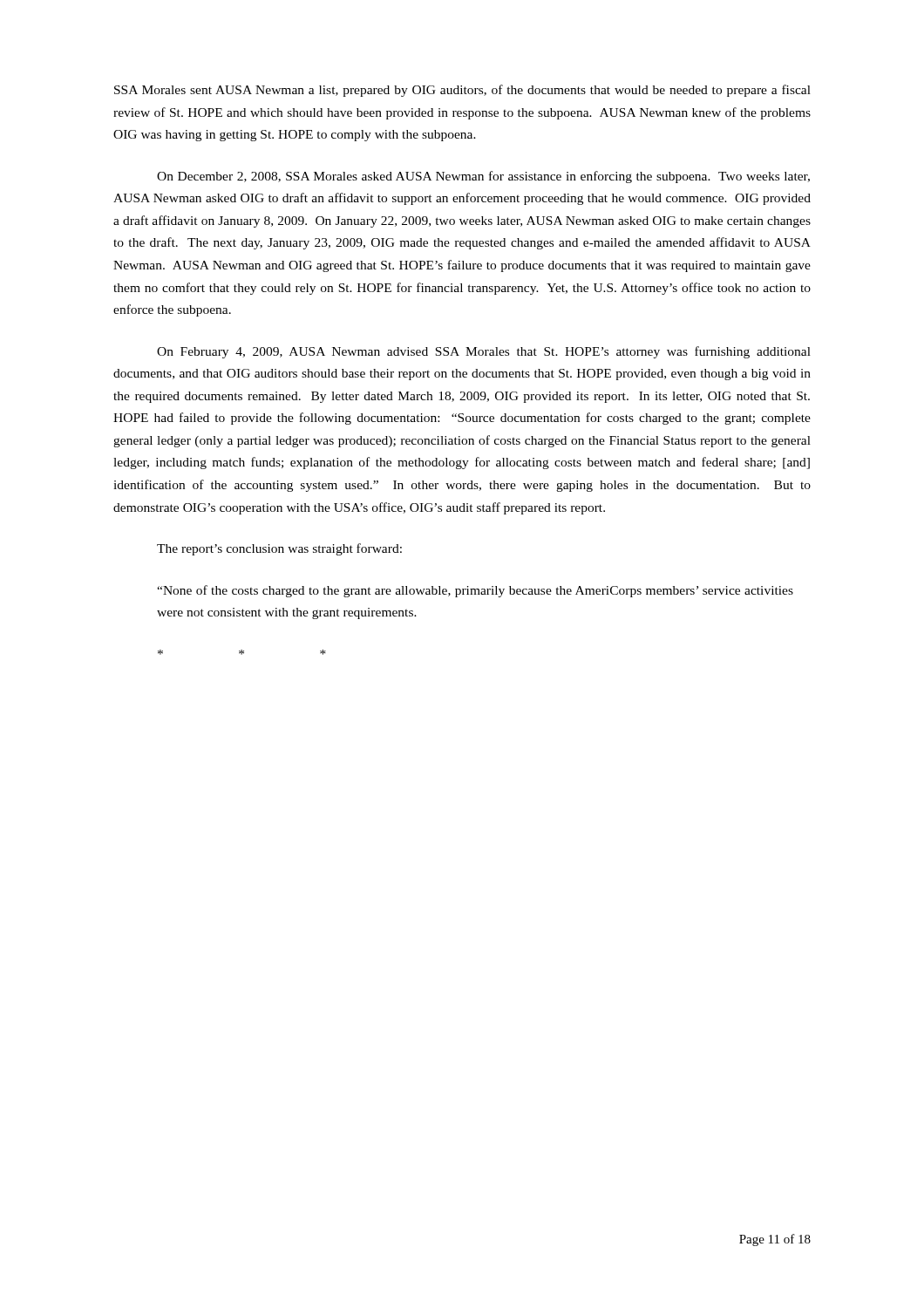Viewport: 924px width, 1308px height.
Task: Find "The report’s conclusion was straight forward:" on this page
Action: pyautogui.click(x=280, y=548)
